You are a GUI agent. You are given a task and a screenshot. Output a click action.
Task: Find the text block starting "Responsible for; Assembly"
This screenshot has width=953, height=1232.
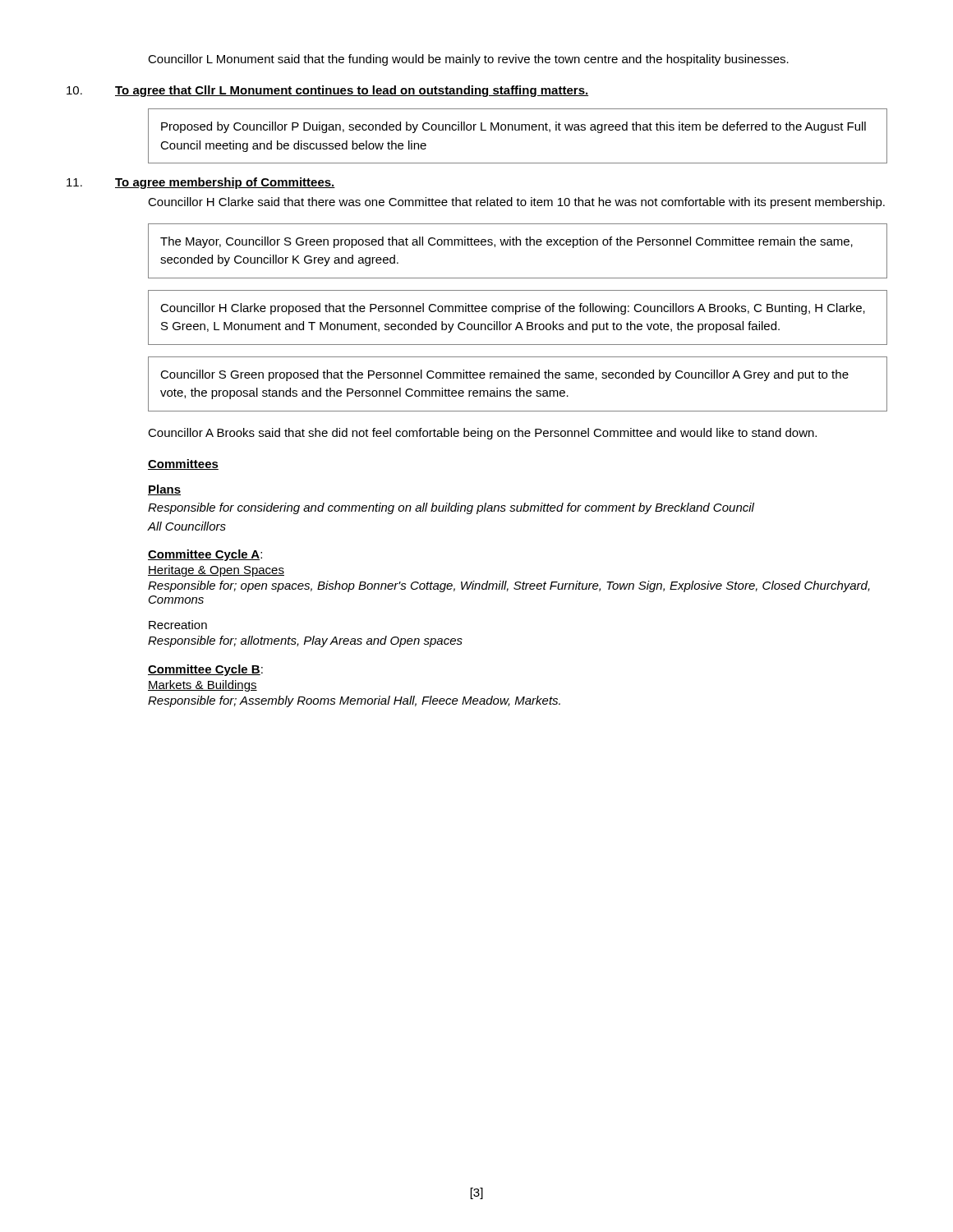(x=355, y=700)
